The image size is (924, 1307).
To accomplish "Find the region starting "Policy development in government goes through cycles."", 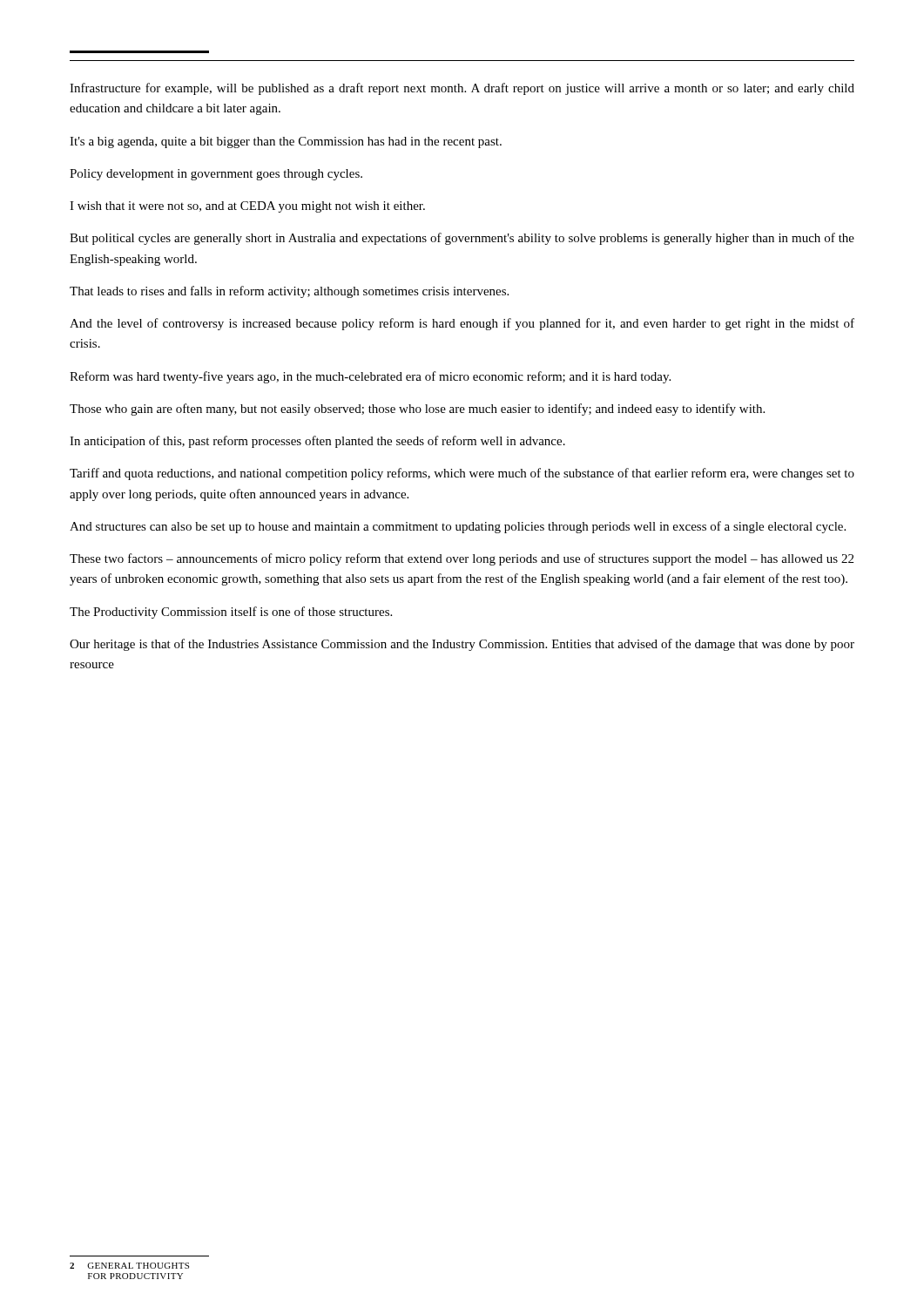I will 216,173.
